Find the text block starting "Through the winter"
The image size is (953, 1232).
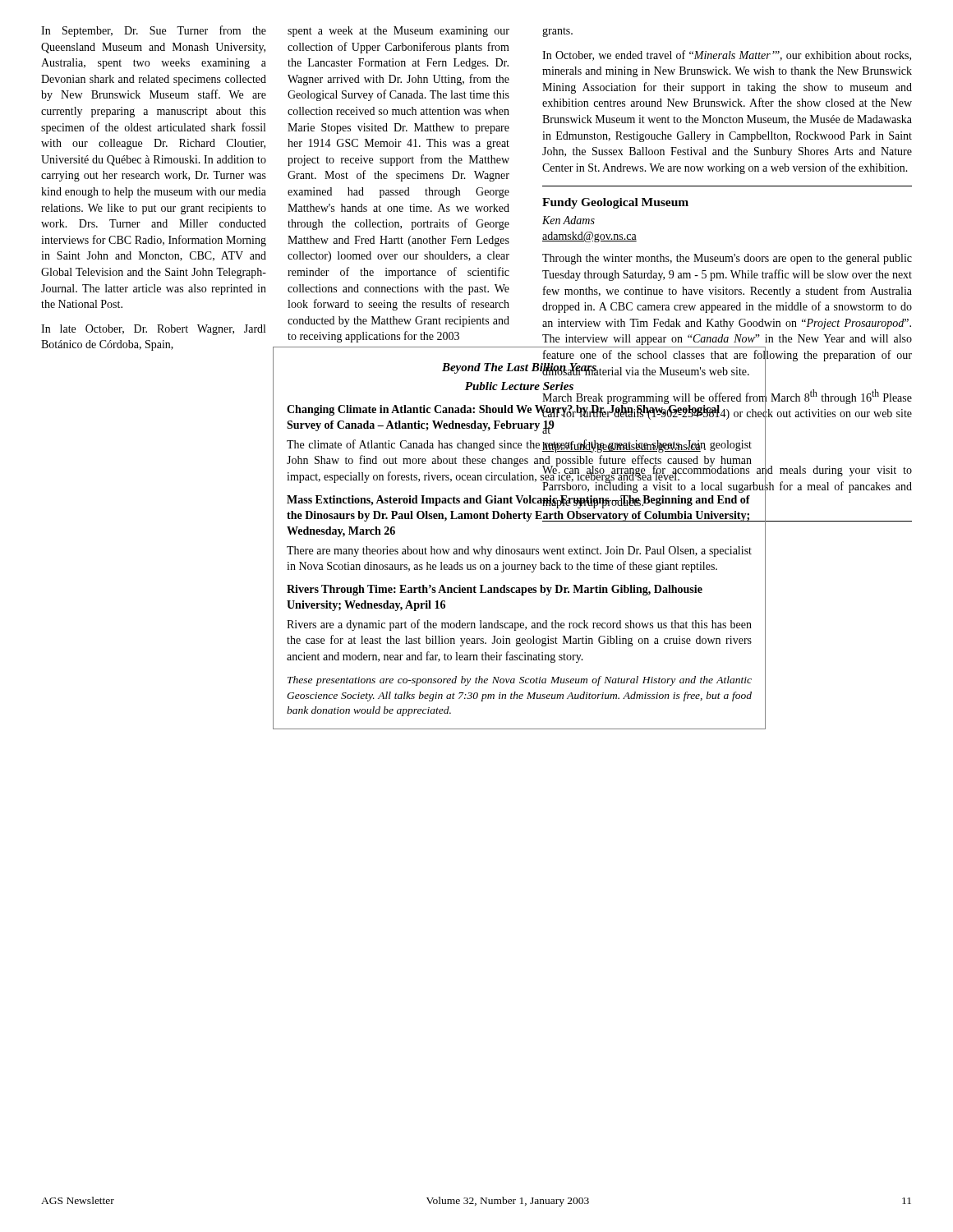coord(727,315)
